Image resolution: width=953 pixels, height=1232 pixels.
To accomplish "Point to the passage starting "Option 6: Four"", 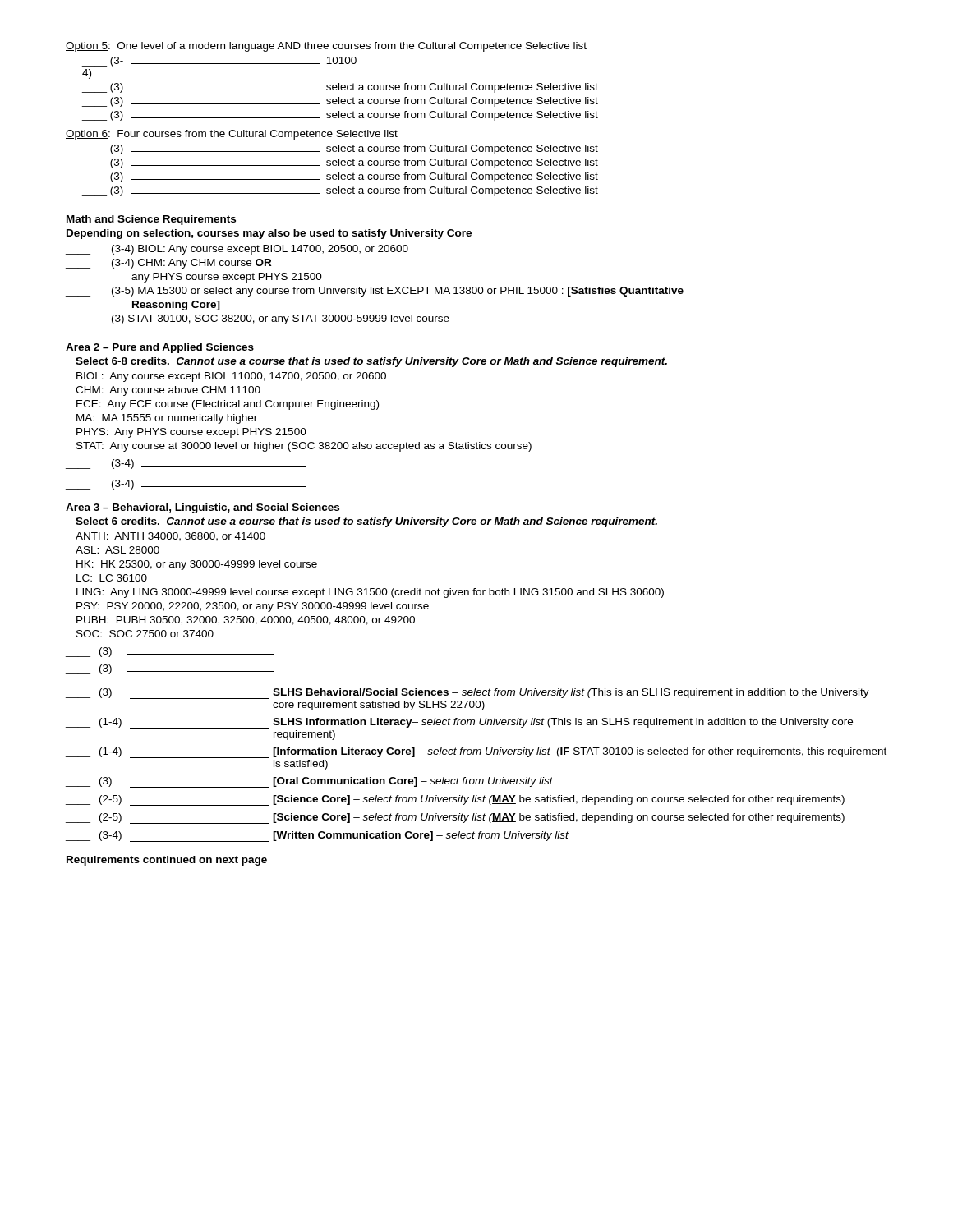I will coord(232,133).
